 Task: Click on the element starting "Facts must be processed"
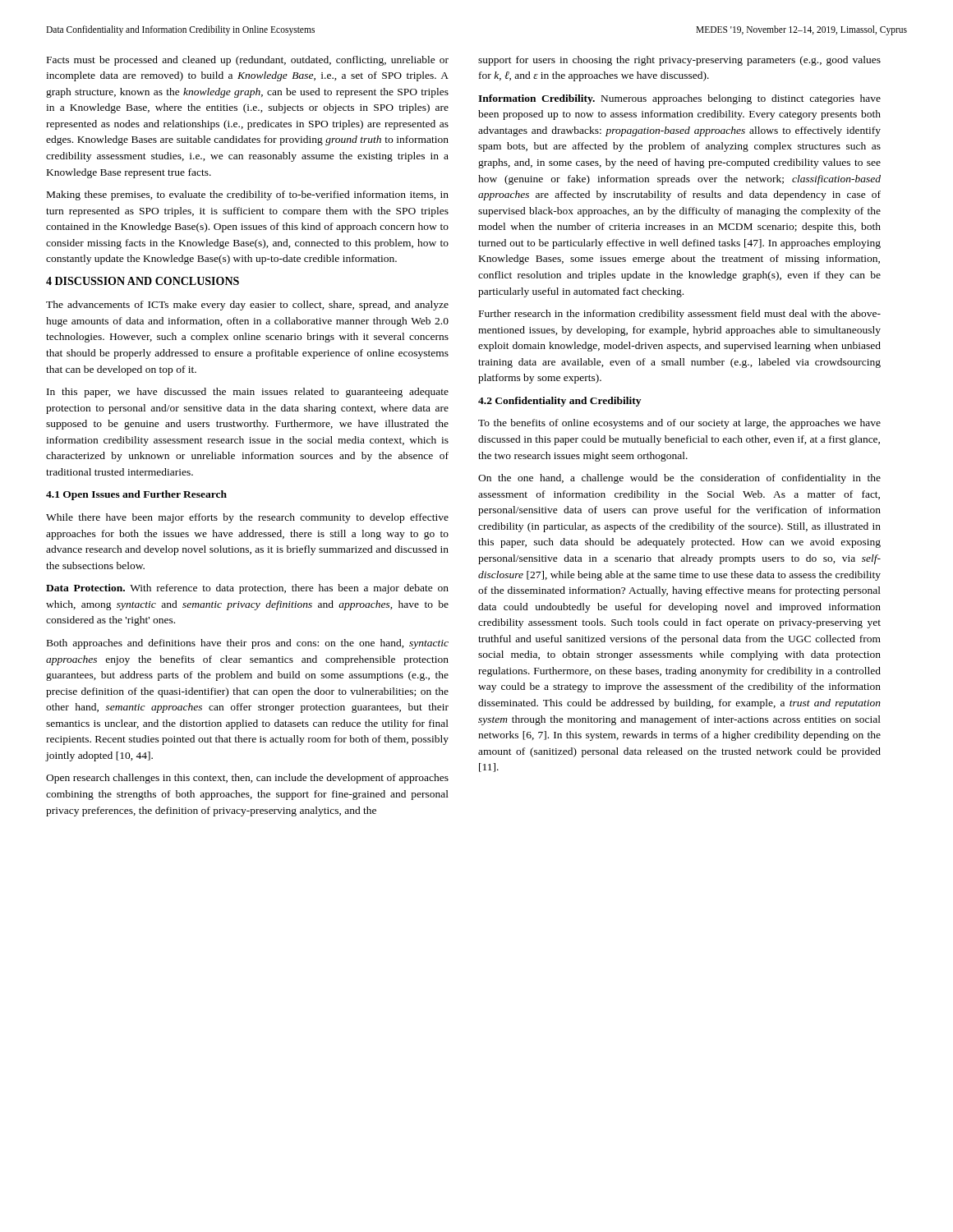(247, 116)
